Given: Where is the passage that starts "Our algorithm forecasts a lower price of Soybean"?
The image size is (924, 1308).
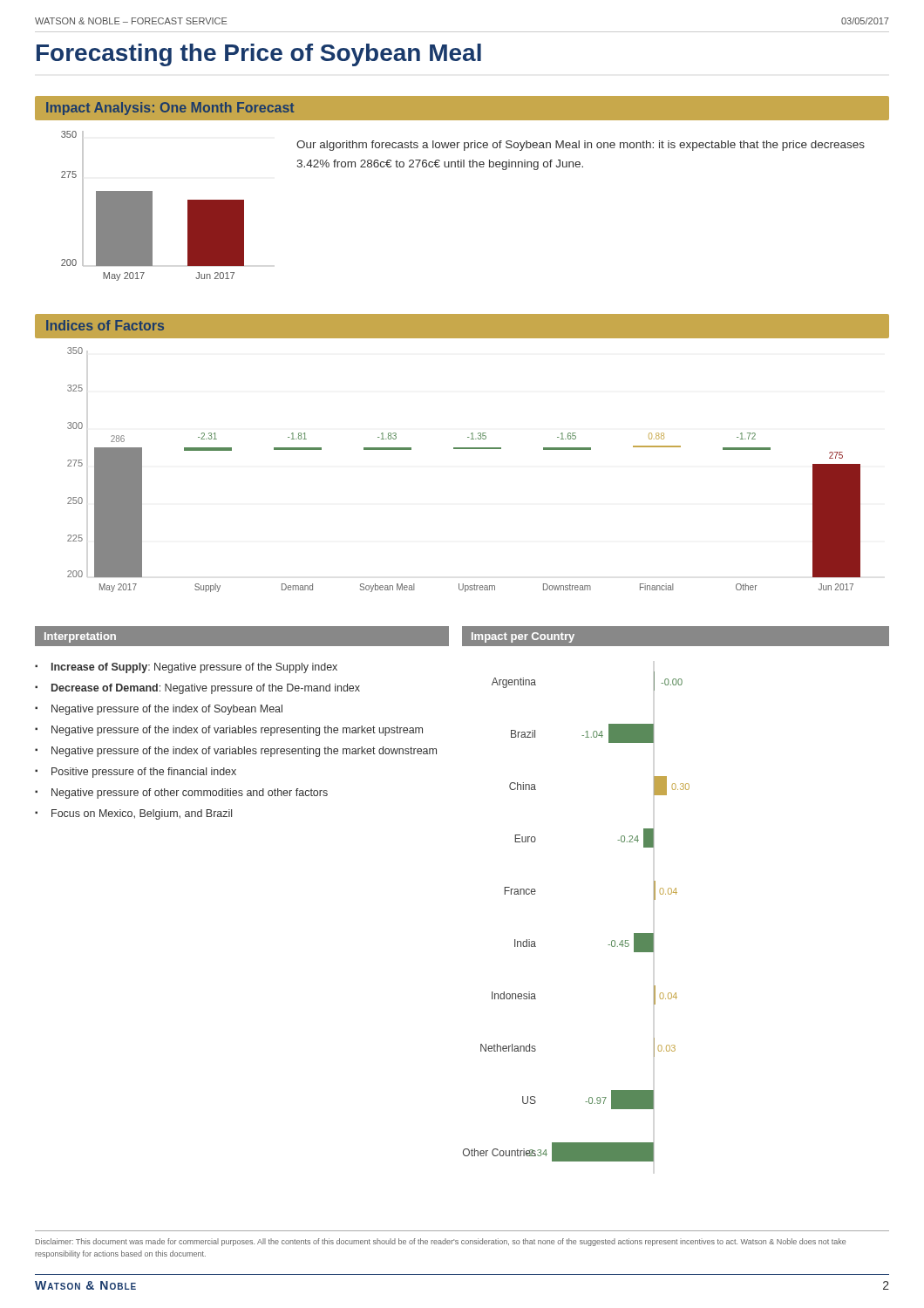Looking at the screenshot, I should 581,154.
